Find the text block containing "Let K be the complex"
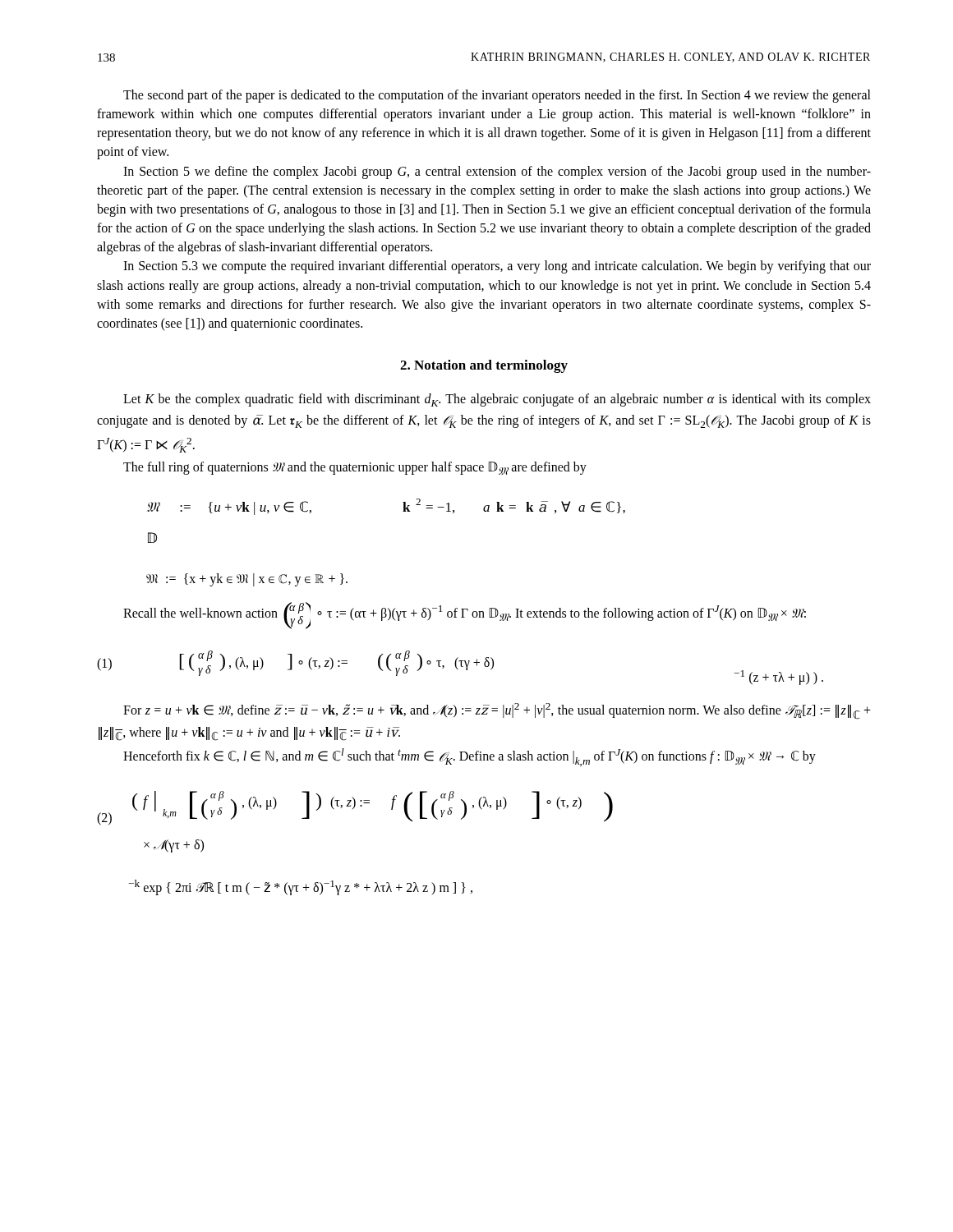 click(x=484, y=423)
